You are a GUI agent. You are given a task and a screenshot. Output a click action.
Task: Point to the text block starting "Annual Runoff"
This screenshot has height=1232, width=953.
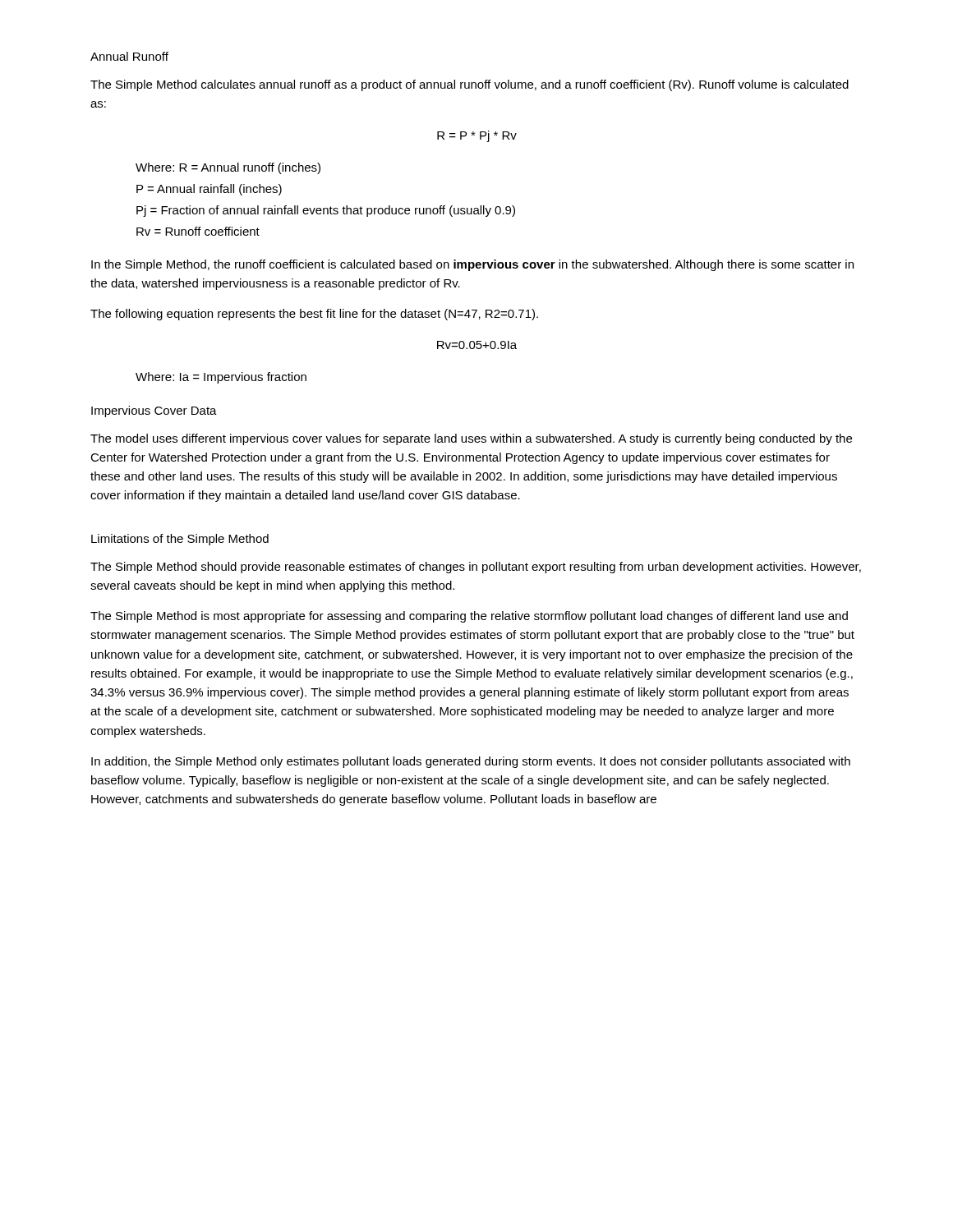point(129,56)
